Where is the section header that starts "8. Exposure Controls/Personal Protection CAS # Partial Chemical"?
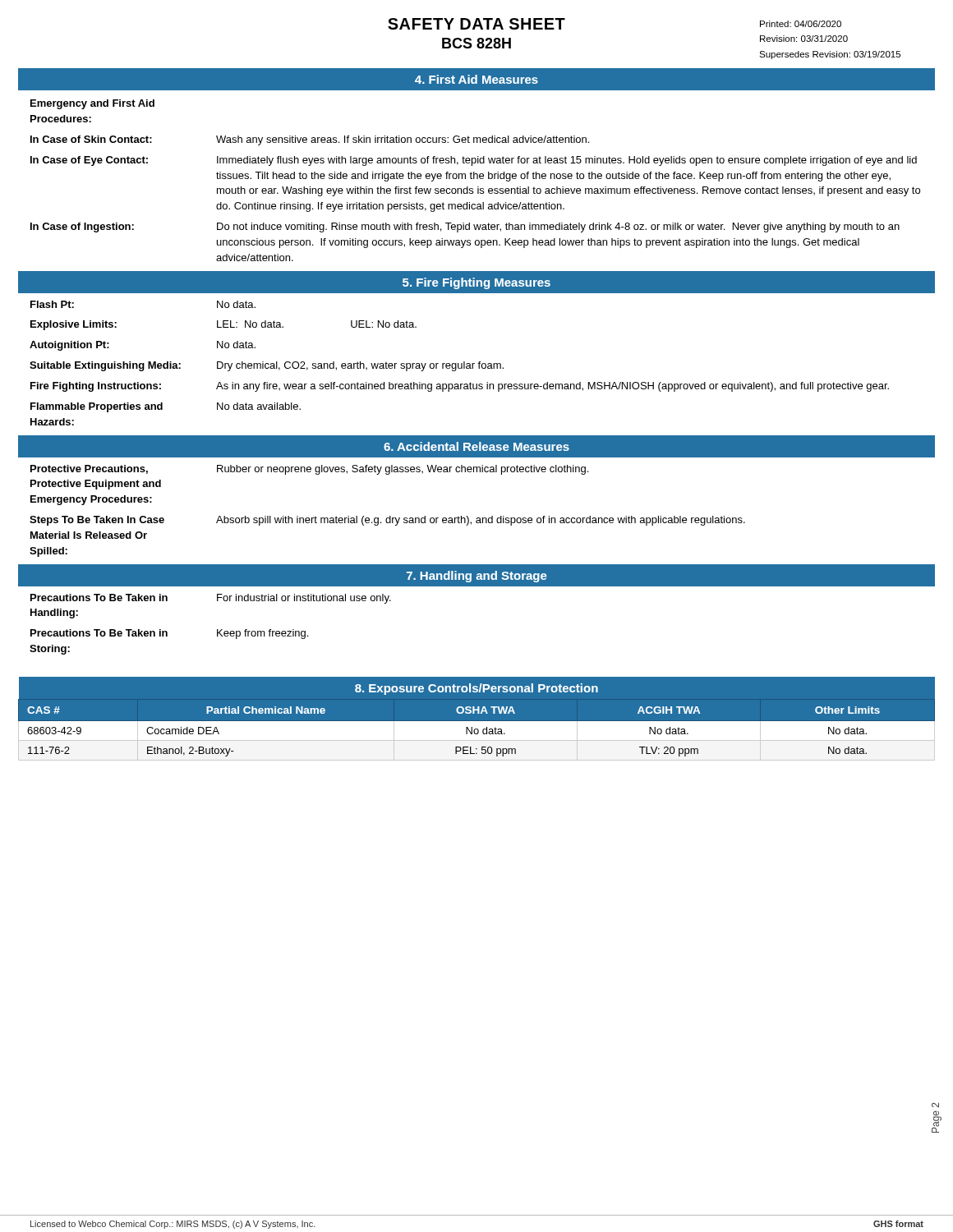 [x=476, y=719]
